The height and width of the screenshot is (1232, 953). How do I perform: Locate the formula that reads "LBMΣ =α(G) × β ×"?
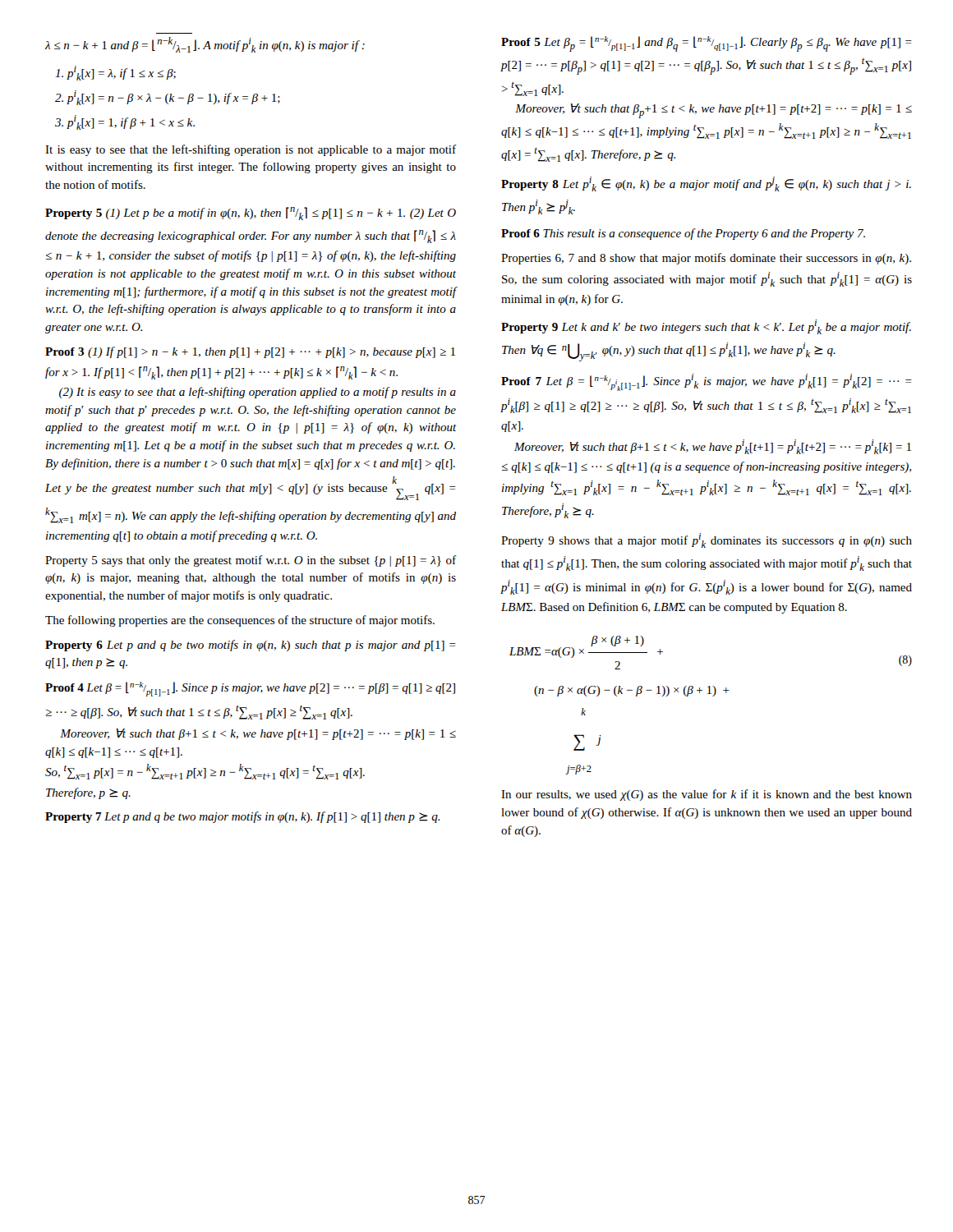pyautogui.click(x=707, y=704)
